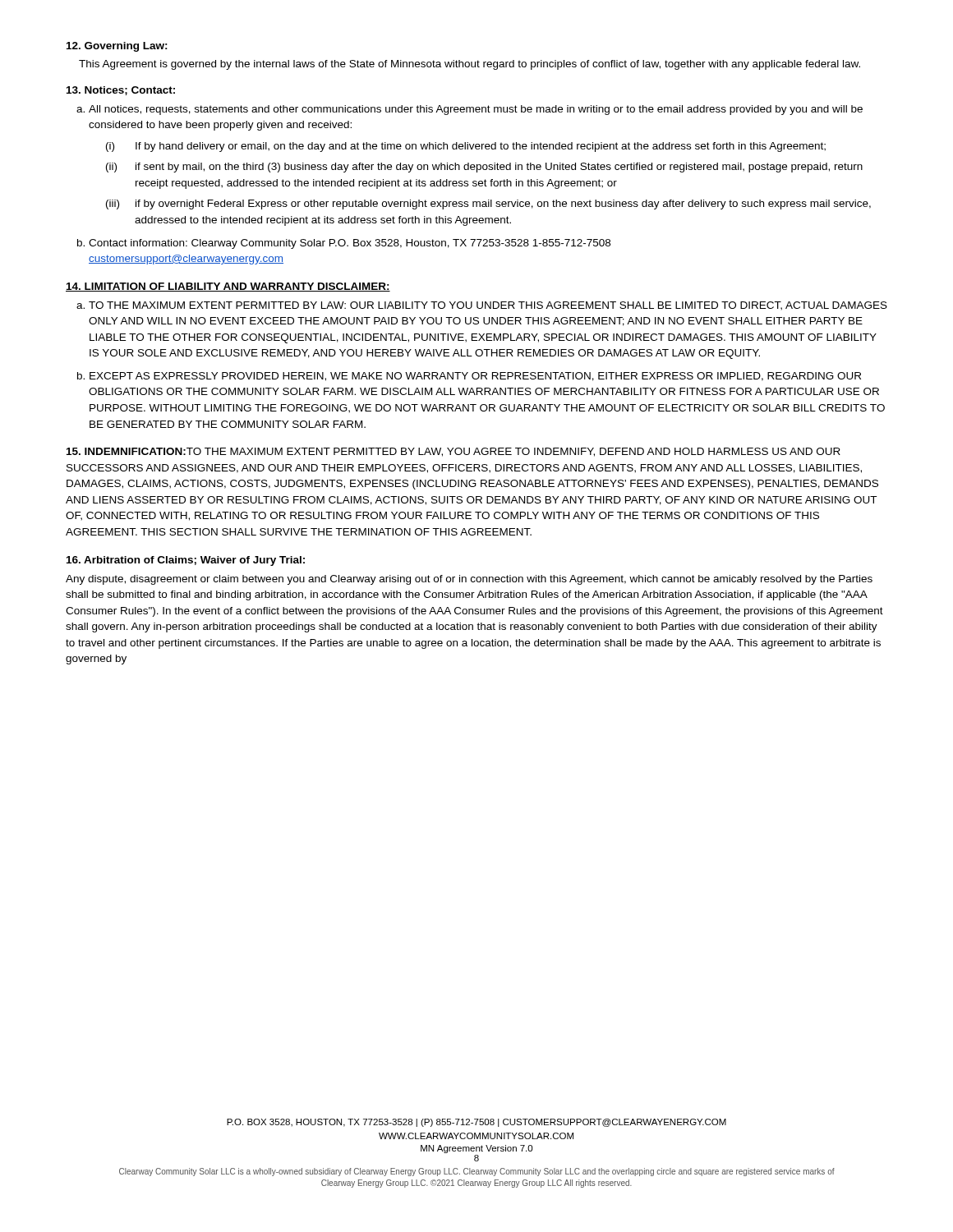
Task: Find the section header that reads "13. Notices; Contact:"
Action: coord(121,90)
